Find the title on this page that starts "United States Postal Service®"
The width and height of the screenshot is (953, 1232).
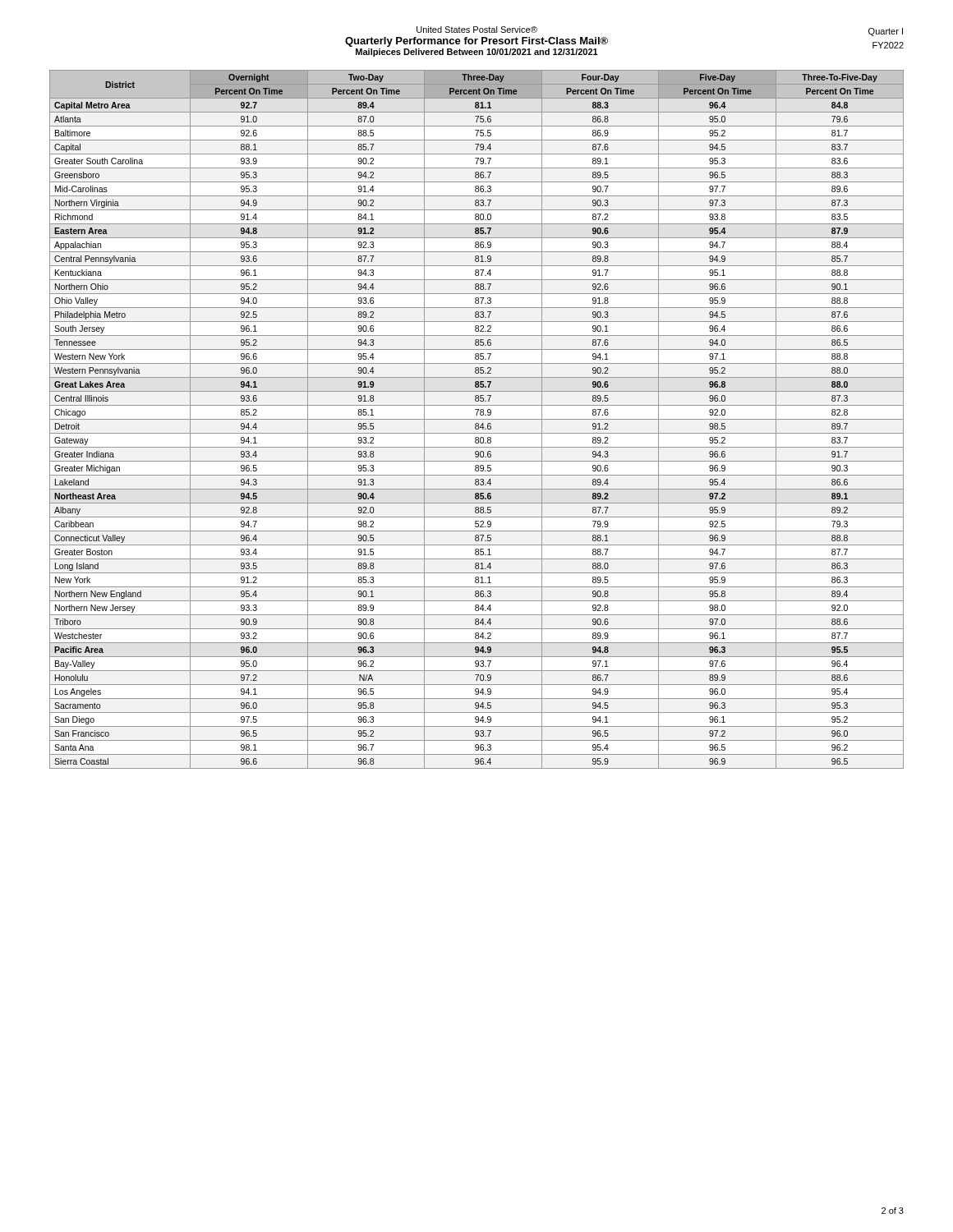point(476,41)
